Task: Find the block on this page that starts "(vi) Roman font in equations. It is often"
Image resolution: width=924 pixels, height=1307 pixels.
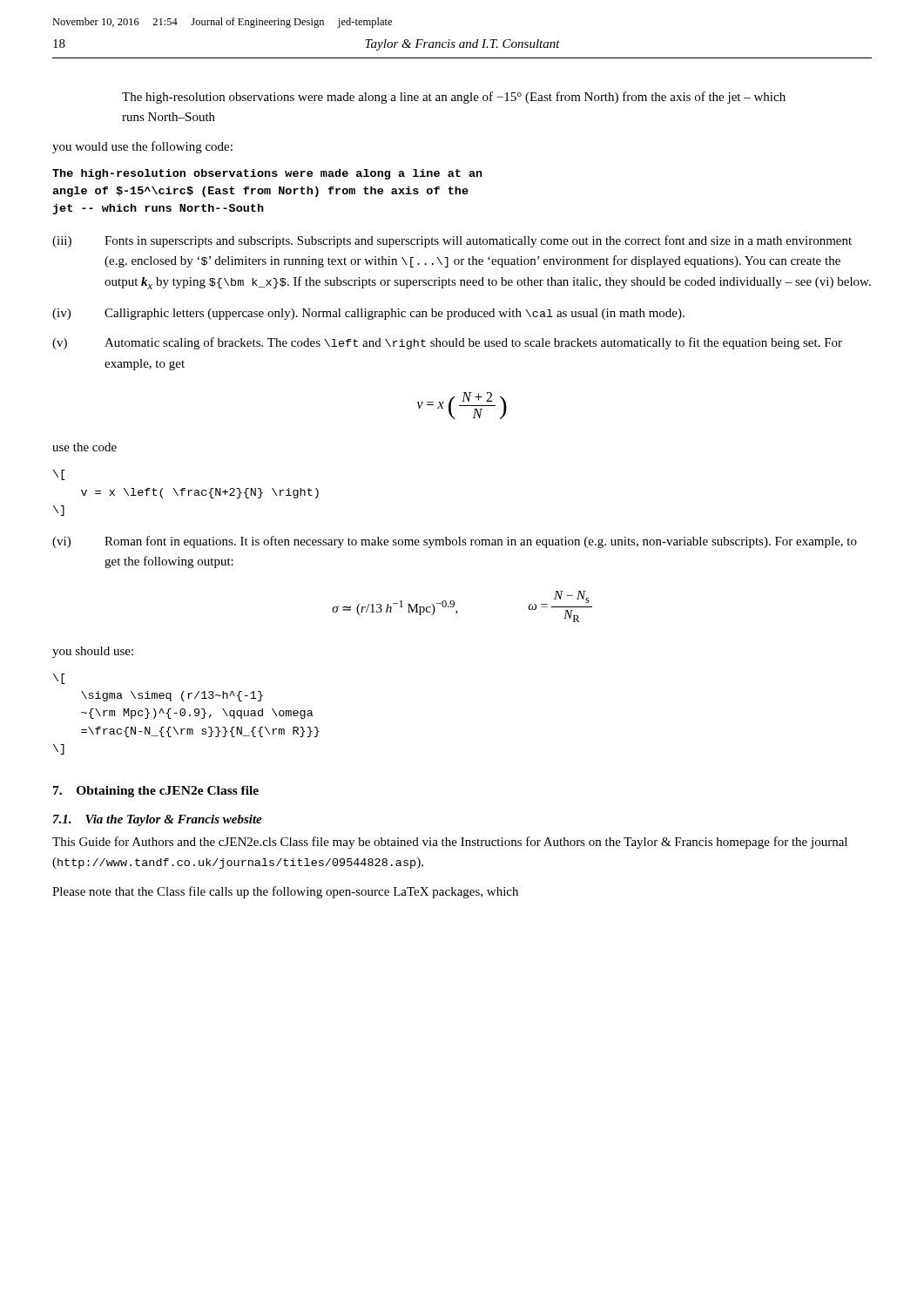Action: point(462,552)
